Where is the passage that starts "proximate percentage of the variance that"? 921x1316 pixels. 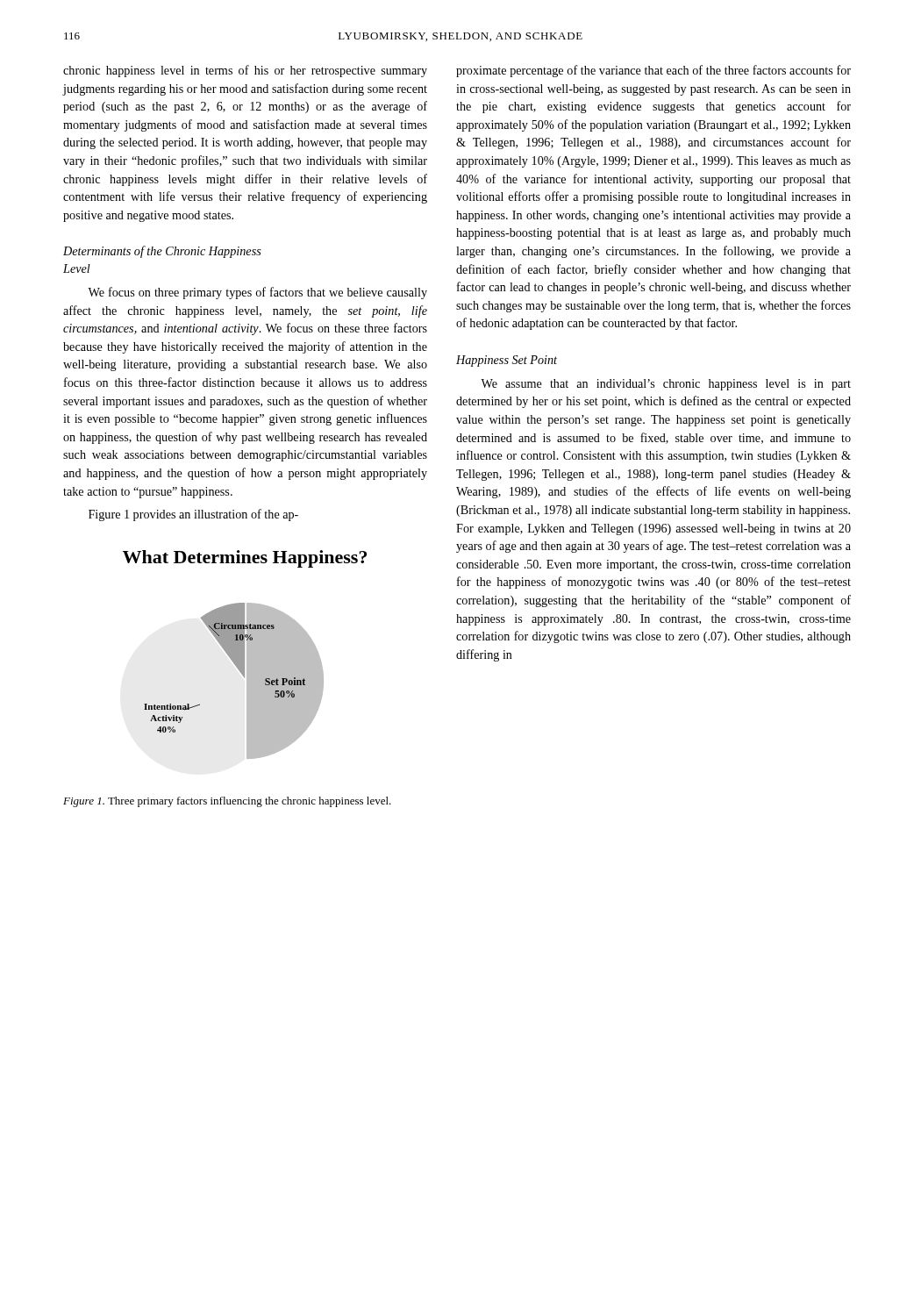tap(653, 197)
